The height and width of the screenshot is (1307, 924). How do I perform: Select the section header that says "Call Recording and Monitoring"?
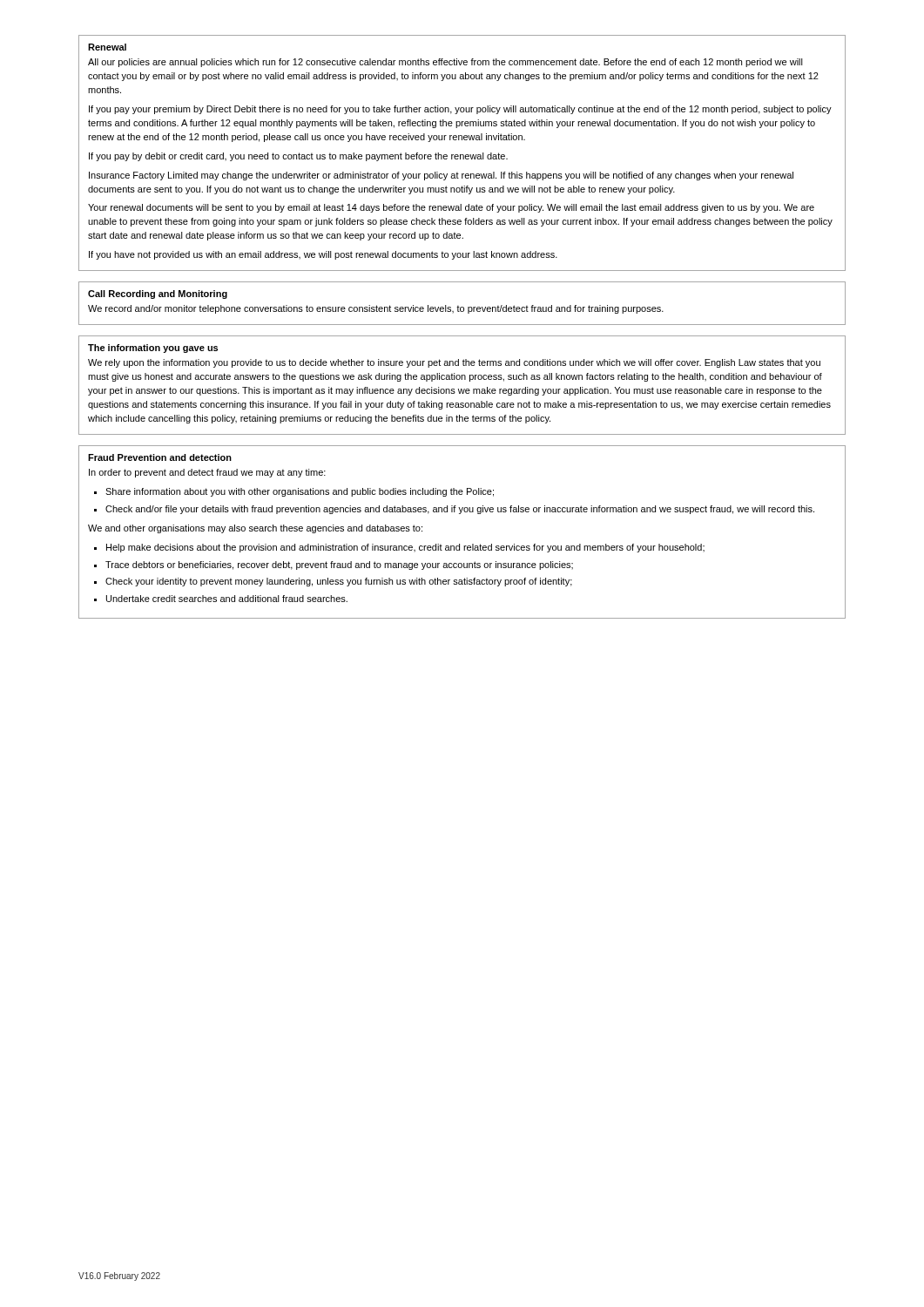click(462, 303)
